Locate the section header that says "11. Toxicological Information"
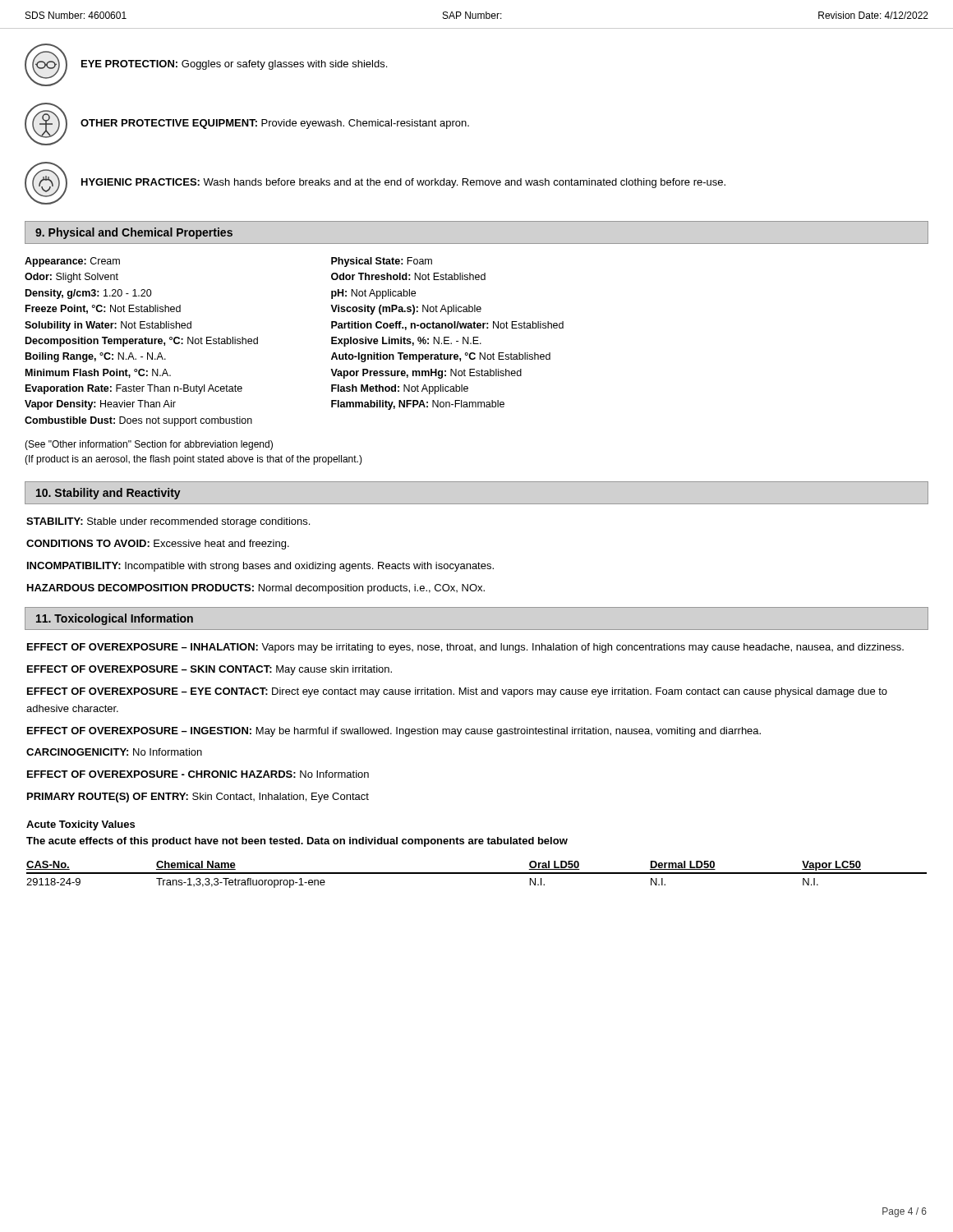The height and width of the screenshot is (1232, 953). click(115, 619)
